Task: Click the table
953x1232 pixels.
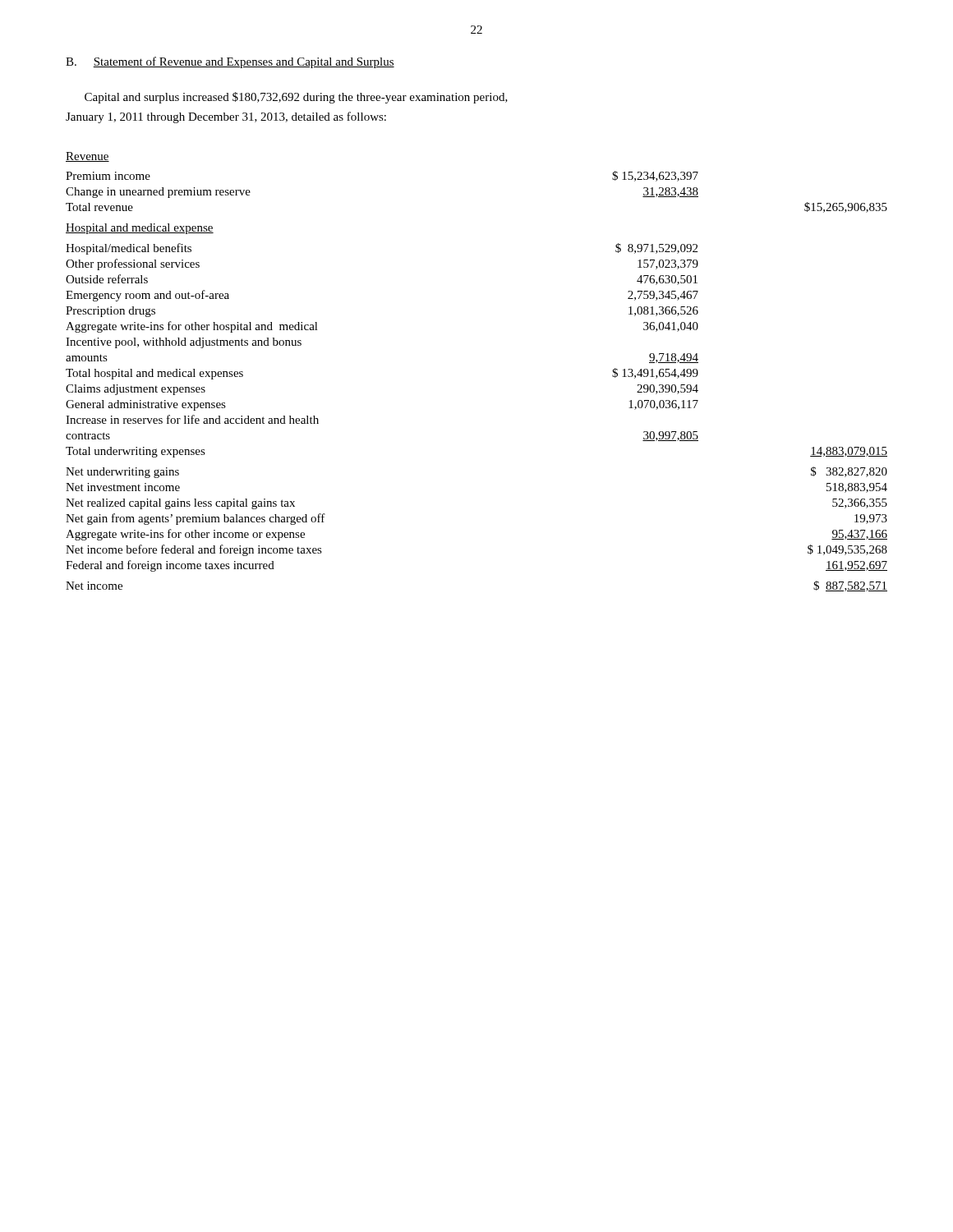Action: (476, 381)
